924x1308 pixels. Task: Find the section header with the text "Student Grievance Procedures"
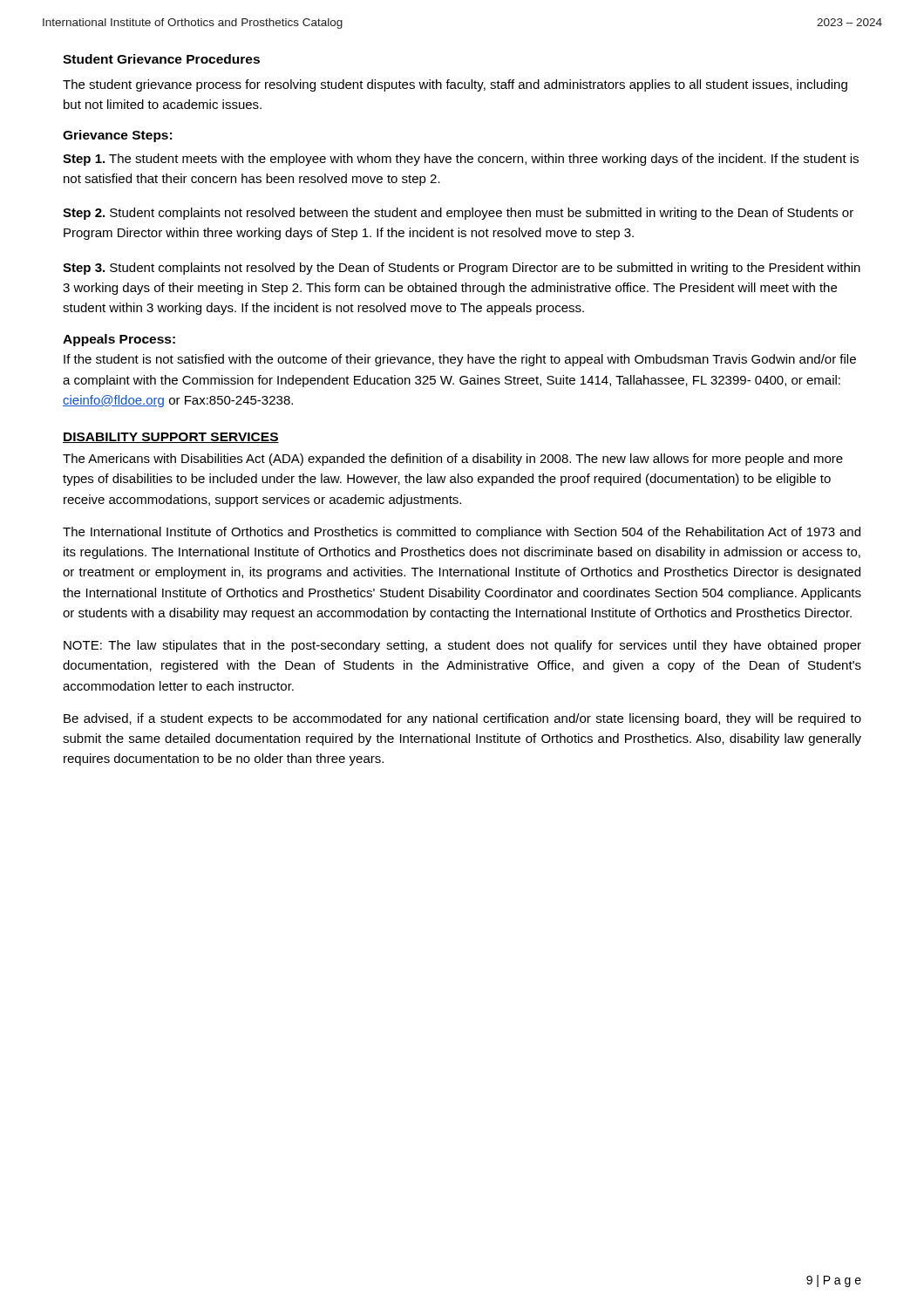click(x=162, y=59)
